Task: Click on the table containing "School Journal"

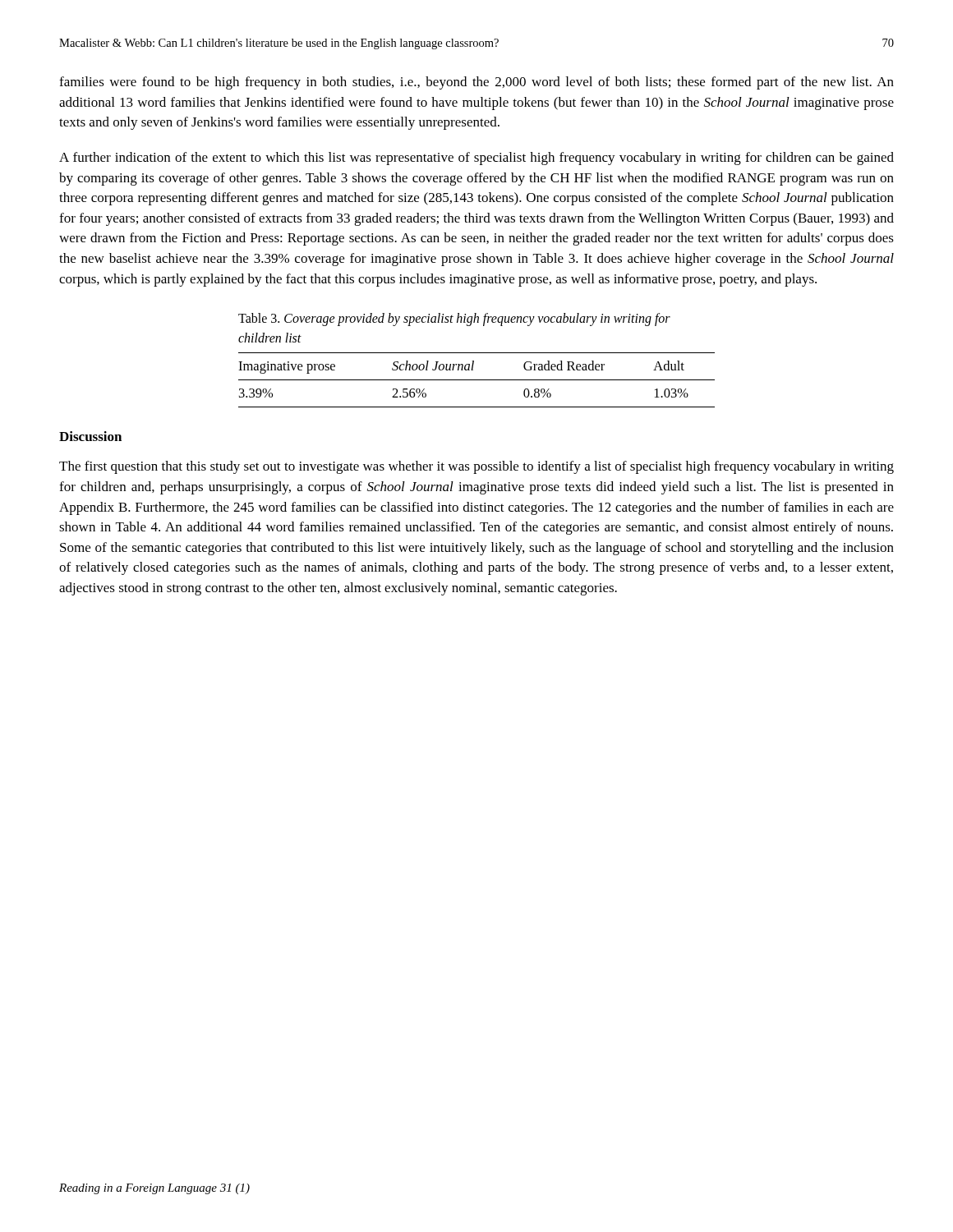Action: pyautogui.click(x=476, y=380)
